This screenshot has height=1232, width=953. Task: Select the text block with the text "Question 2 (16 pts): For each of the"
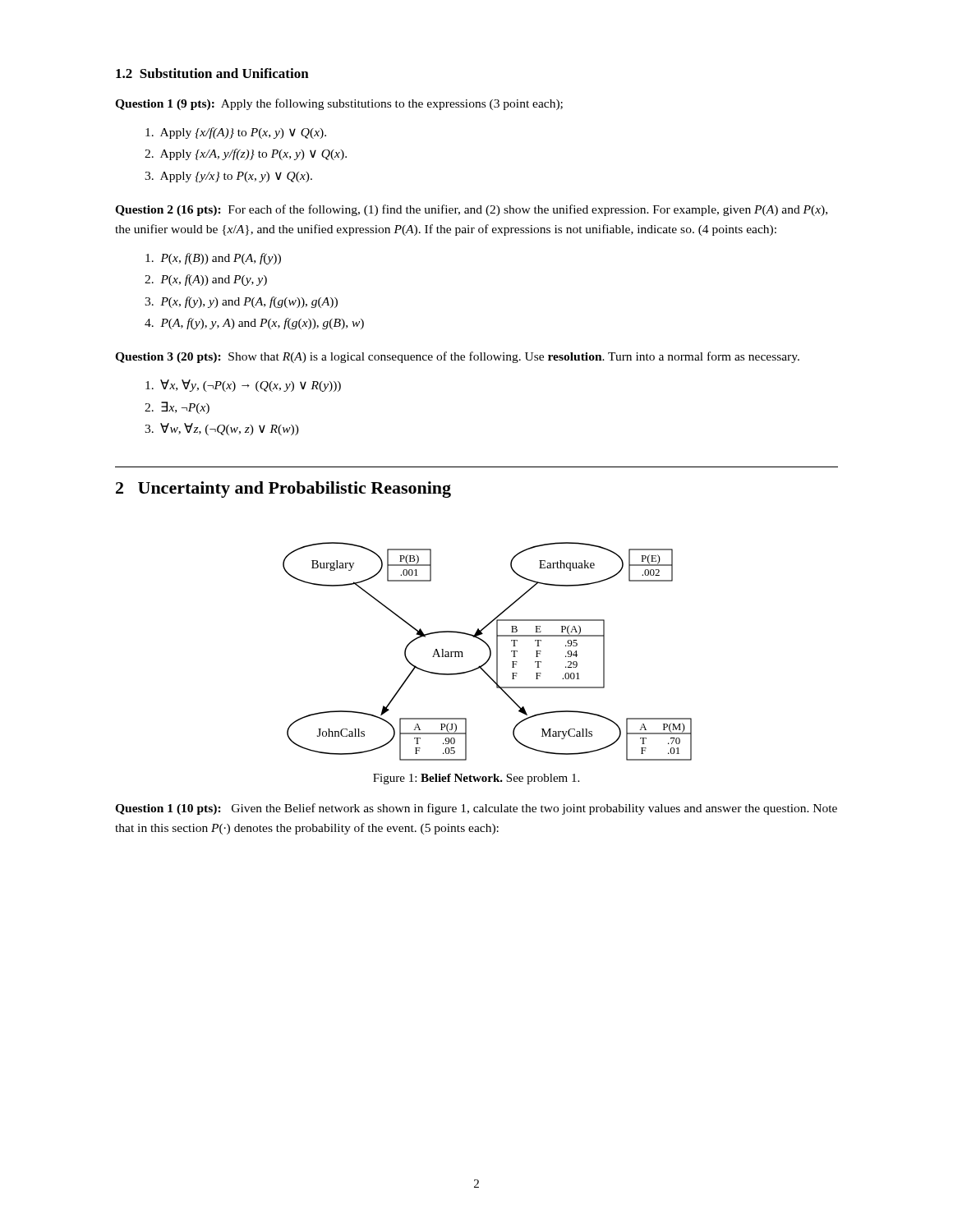pyautogui.click(x=472, y=219)
